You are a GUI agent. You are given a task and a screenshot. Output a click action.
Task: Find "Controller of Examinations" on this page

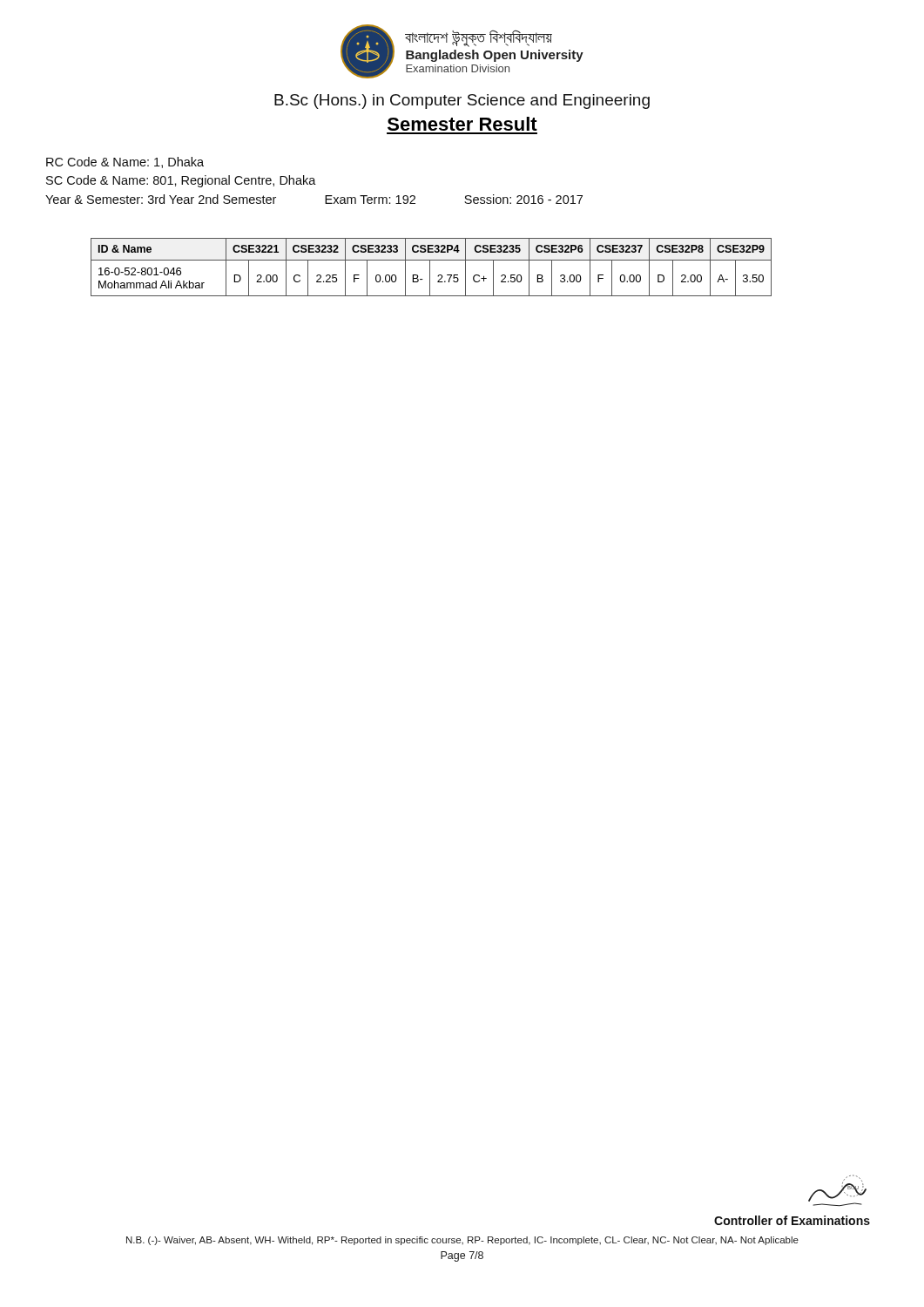pyautogui.click(x=792, y=1221)
